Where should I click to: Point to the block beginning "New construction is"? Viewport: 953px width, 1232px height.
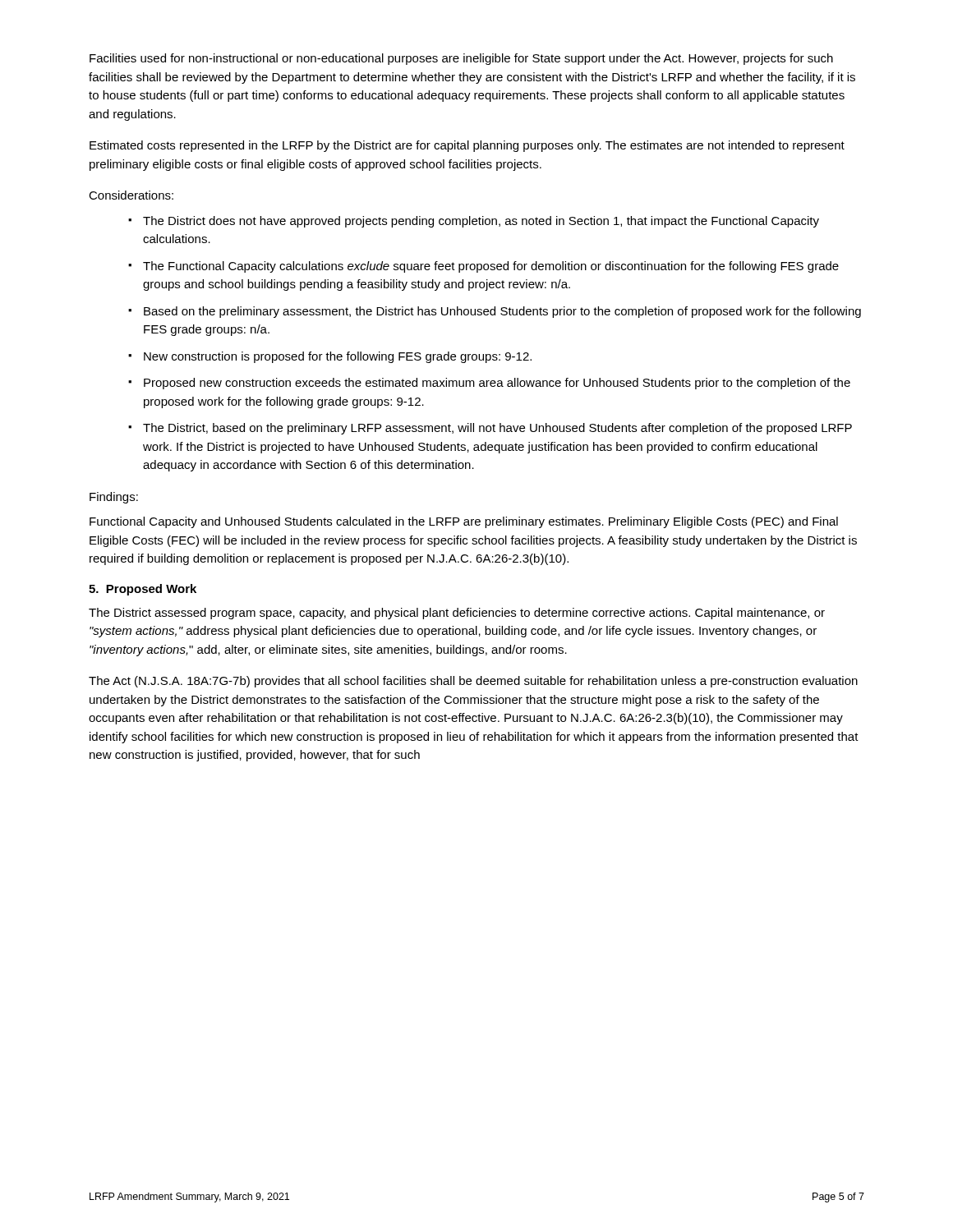point(338,356)
